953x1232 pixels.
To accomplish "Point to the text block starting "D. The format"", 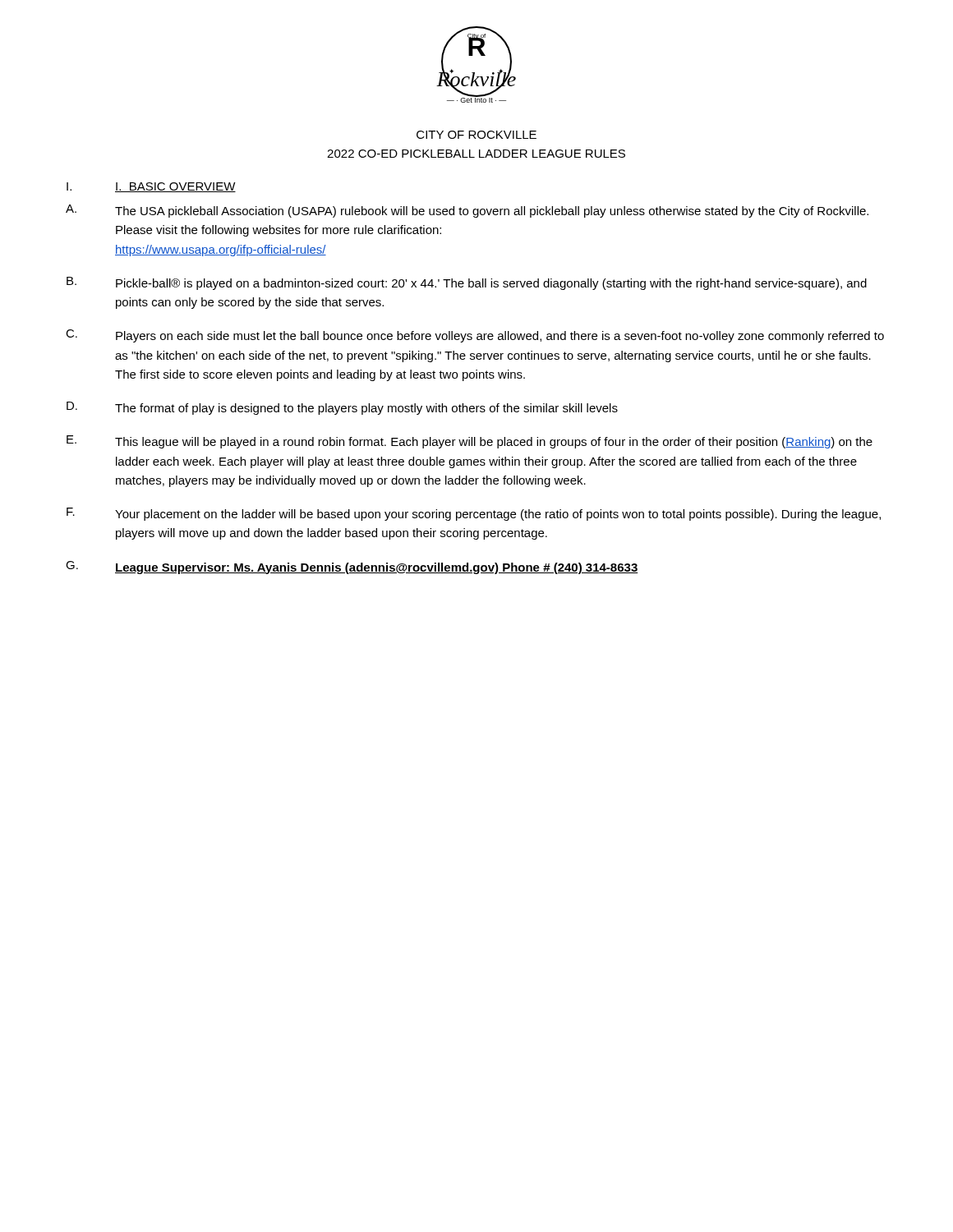I will point(476,408).
